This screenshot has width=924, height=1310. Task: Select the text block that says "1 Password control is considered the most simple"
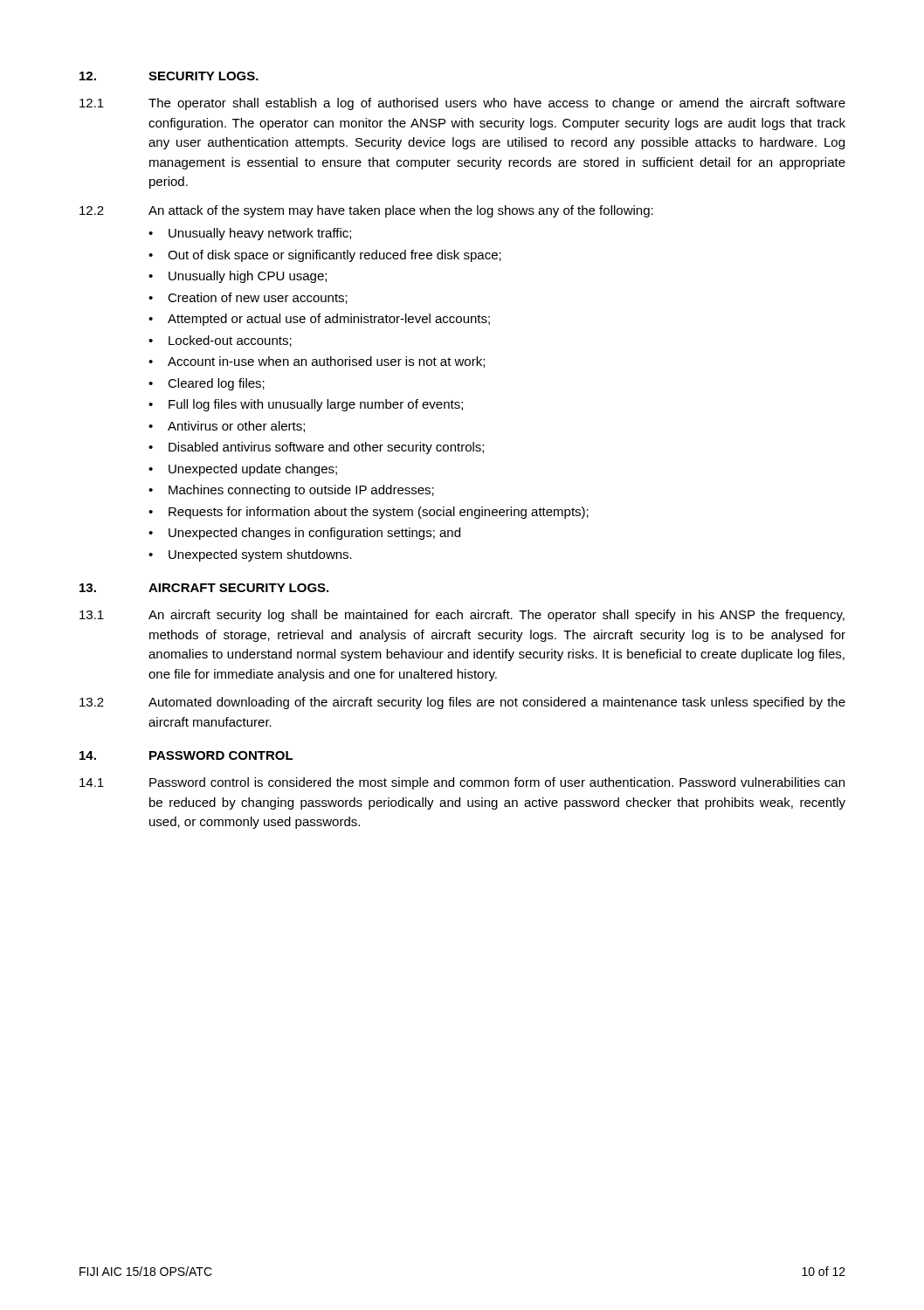coord(462,802)
